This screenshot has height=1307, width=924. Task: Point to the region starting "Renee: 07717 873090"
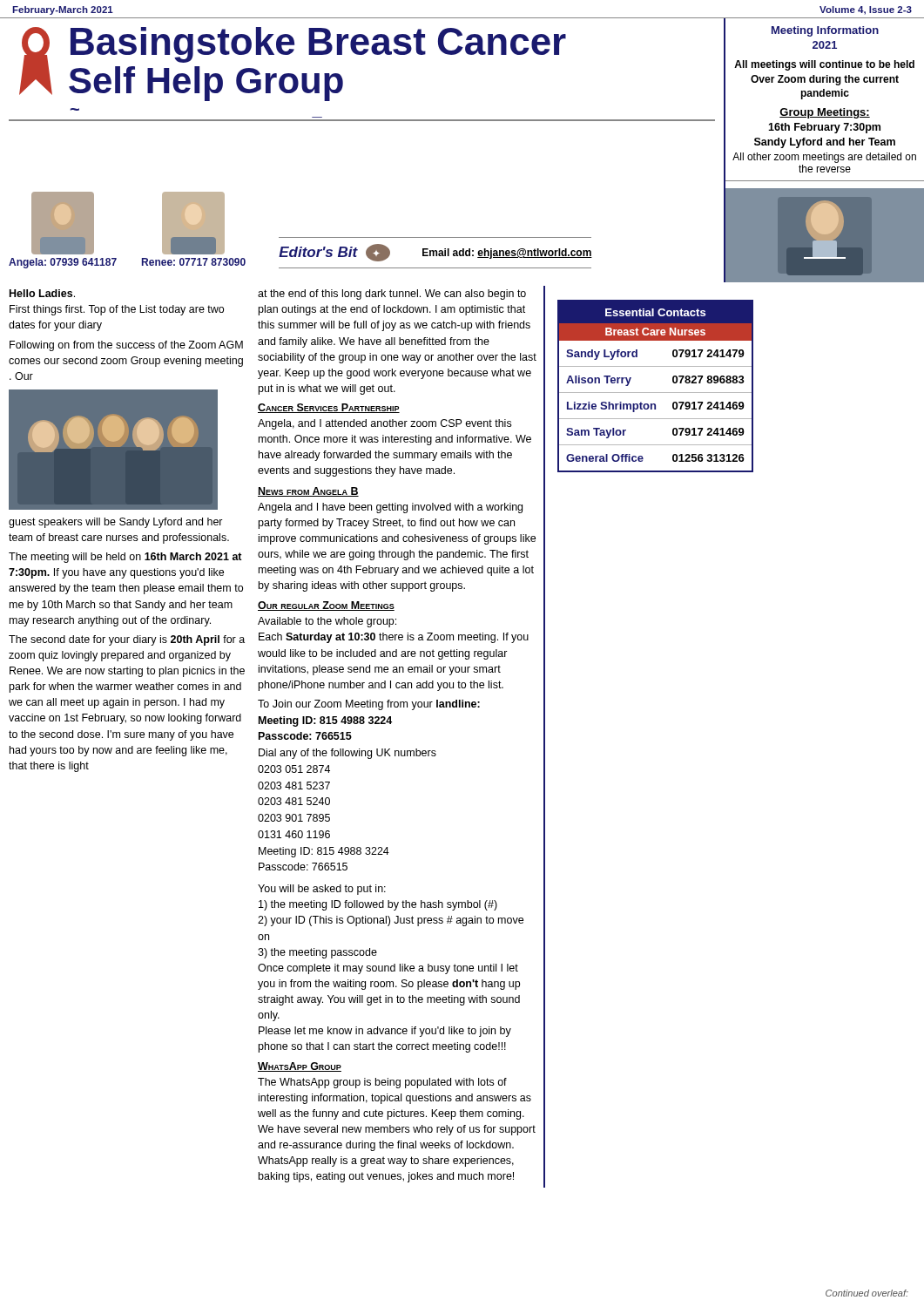(x=193, y=262)
